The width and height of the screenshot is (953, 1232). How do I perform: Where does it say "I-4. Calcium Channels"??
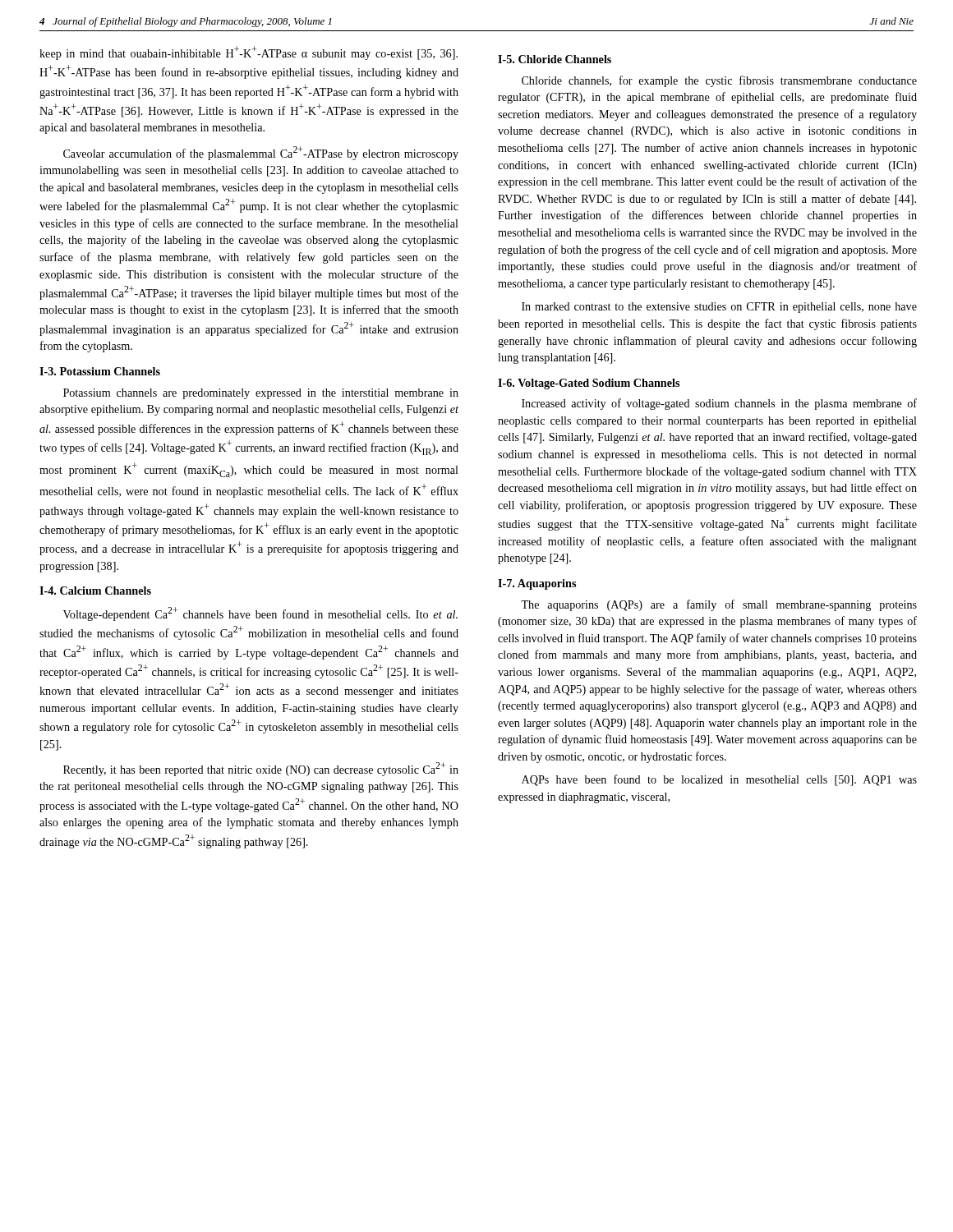pyautogui.click(x=95, y=591)
